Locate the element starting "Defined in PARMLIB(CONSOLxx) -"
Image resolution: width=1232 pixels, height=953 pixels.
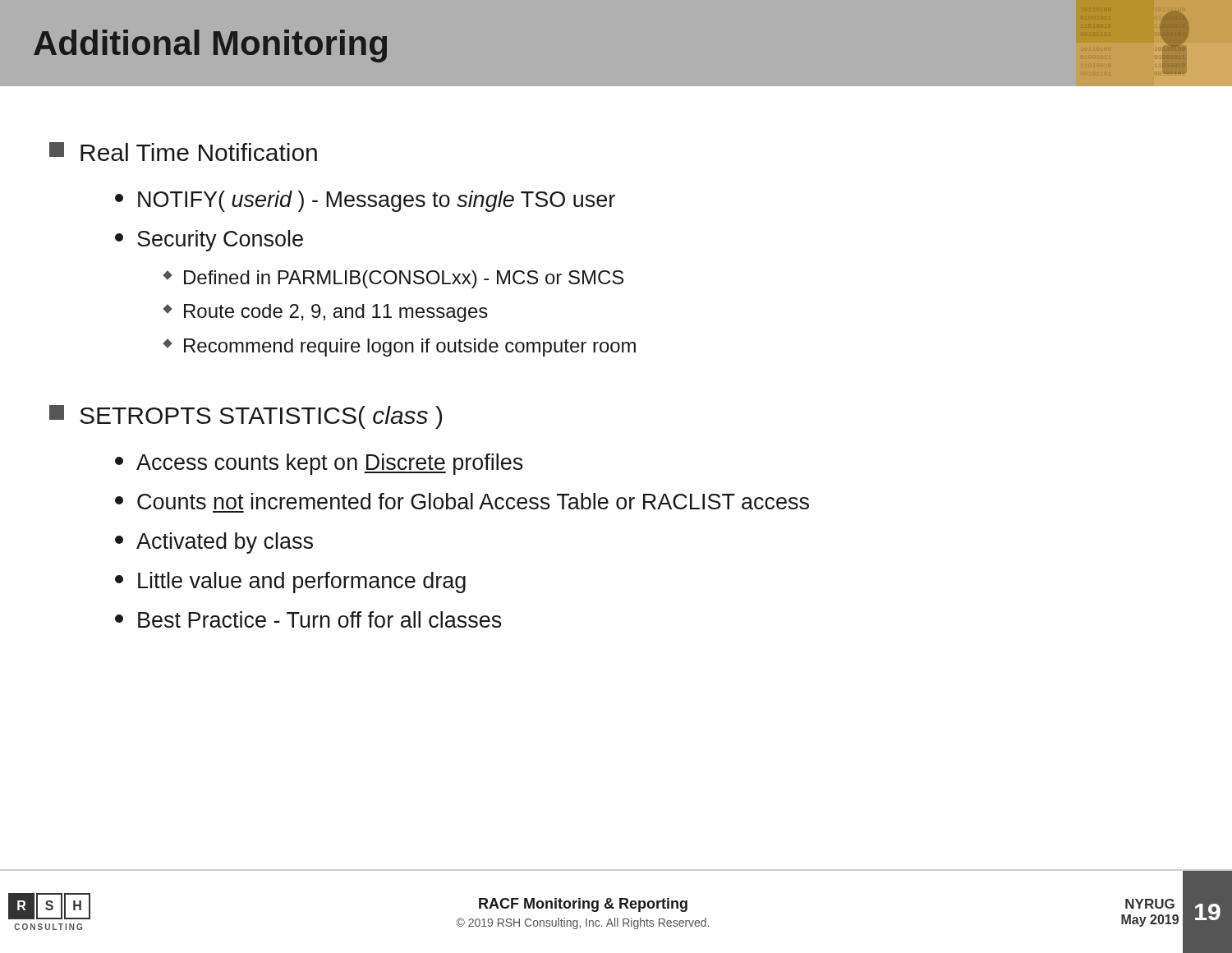(394, 277)
